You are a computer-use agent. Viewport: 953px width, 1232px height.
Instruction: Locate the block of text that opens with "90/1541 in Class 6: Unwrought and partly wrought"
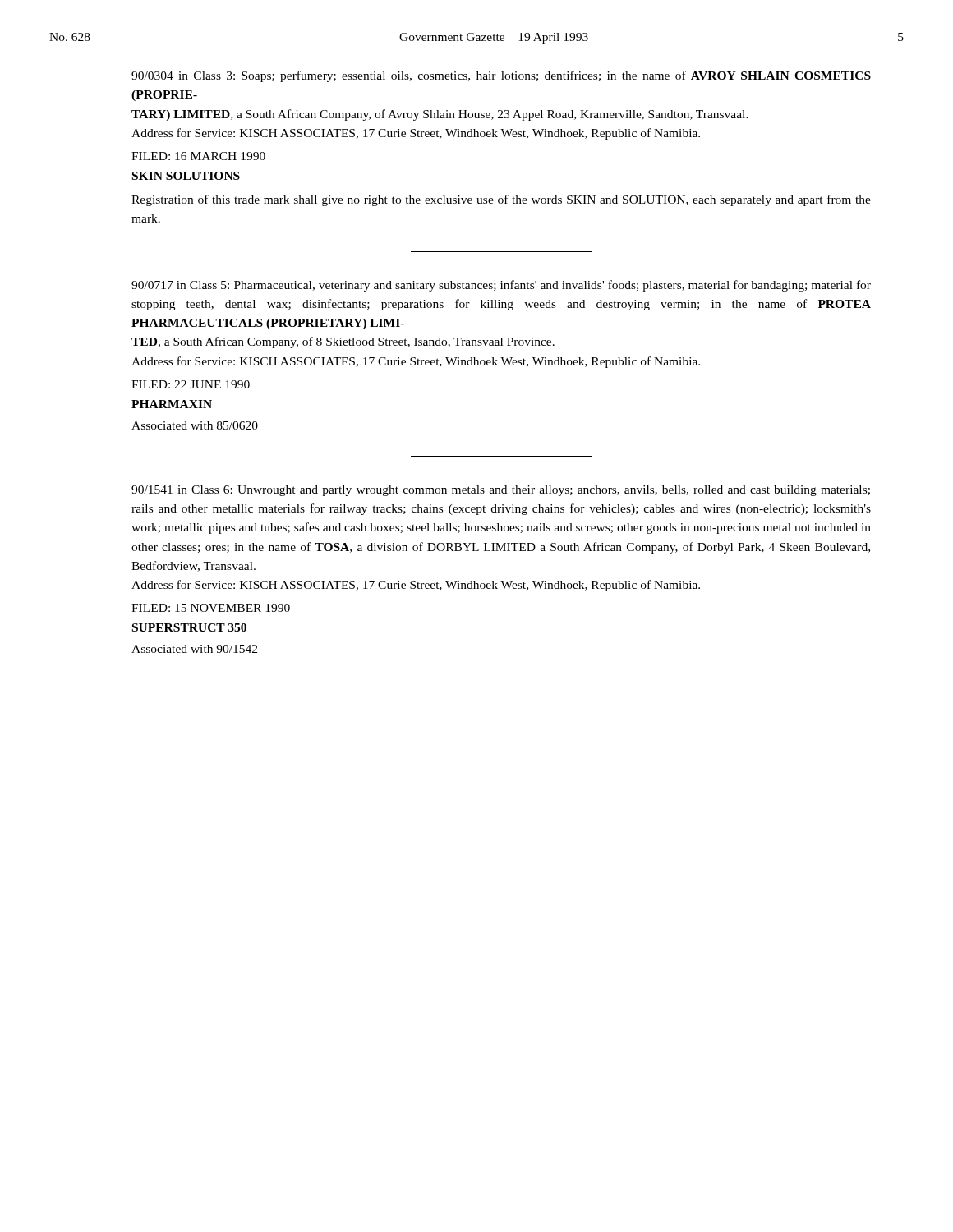(x=501, y=537)
